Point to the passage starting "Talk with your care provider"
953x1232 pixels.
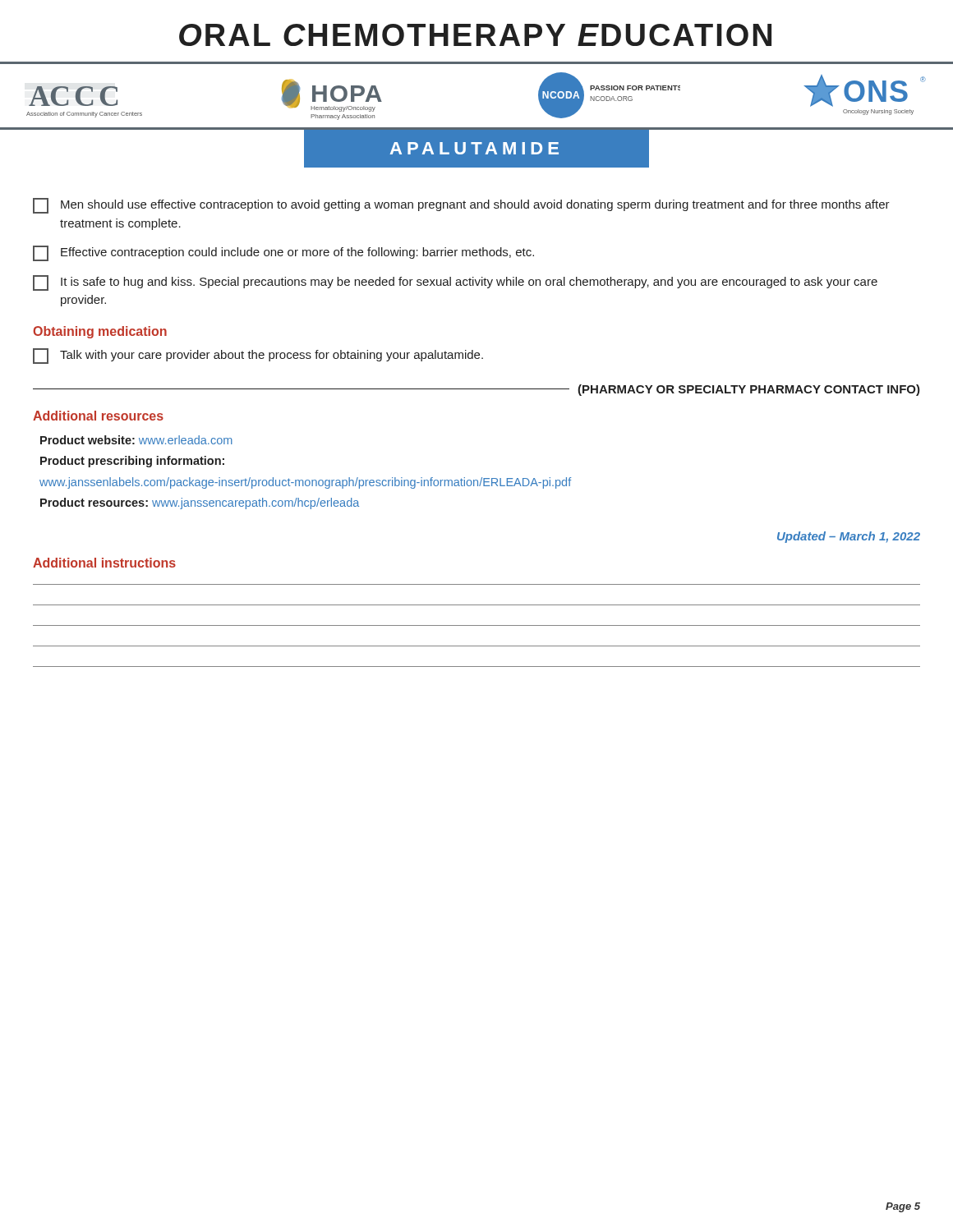[x=258, y=355]
